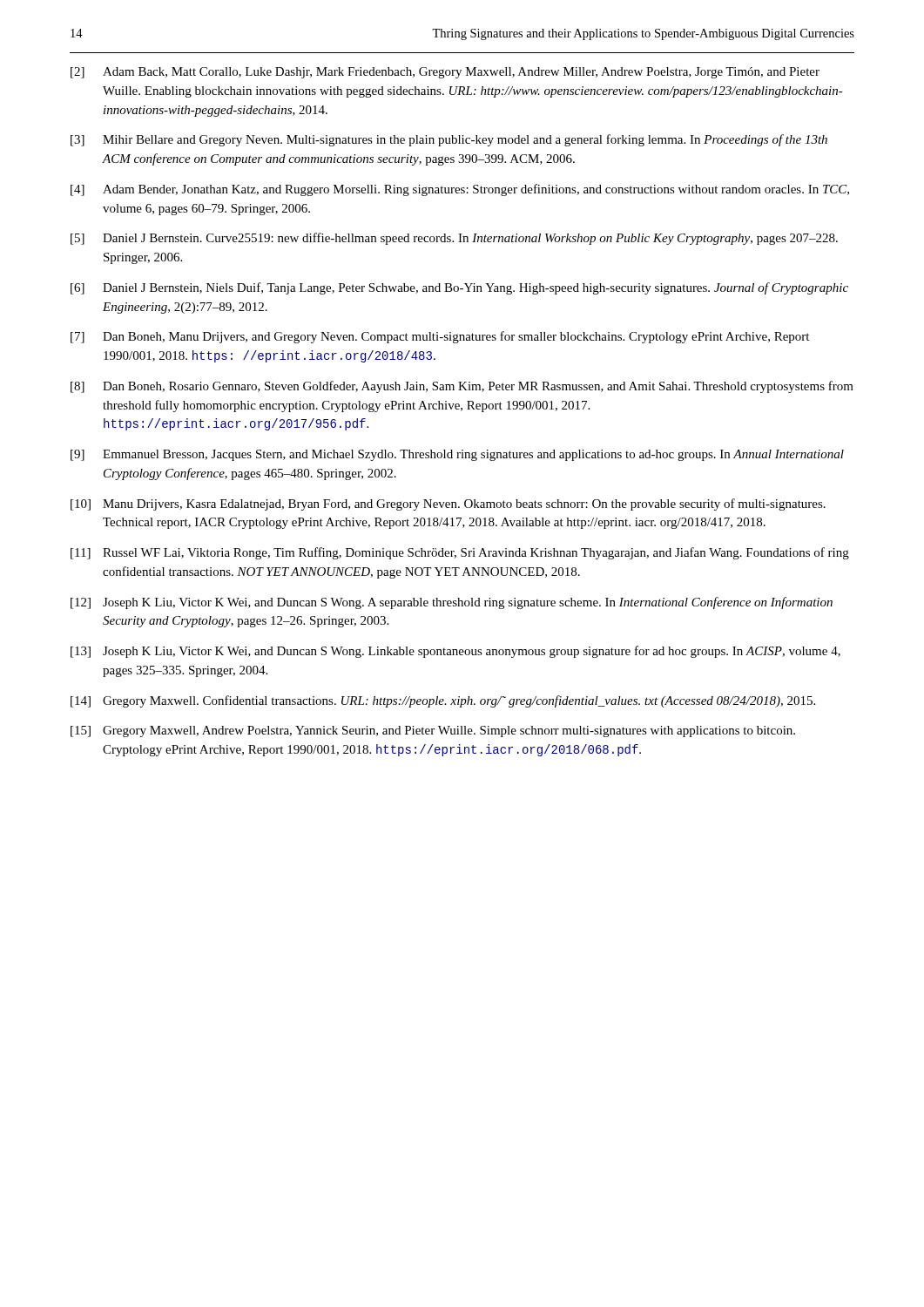Where is the passage that starts "[11] Russel WF Lai,"?

462,563
